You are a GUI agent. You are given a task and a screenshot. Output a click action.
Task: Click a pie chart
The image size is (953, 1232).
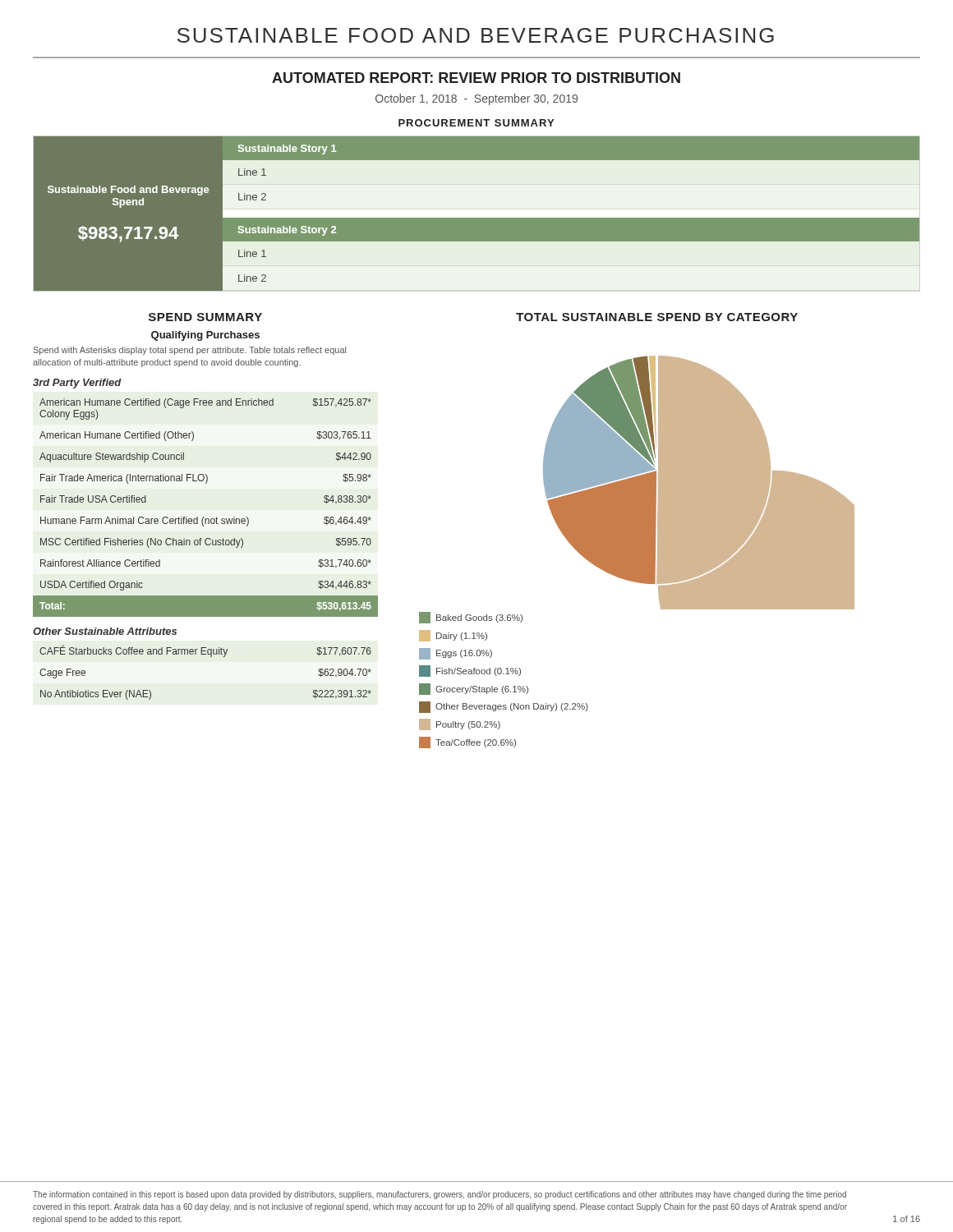[657, 541]
